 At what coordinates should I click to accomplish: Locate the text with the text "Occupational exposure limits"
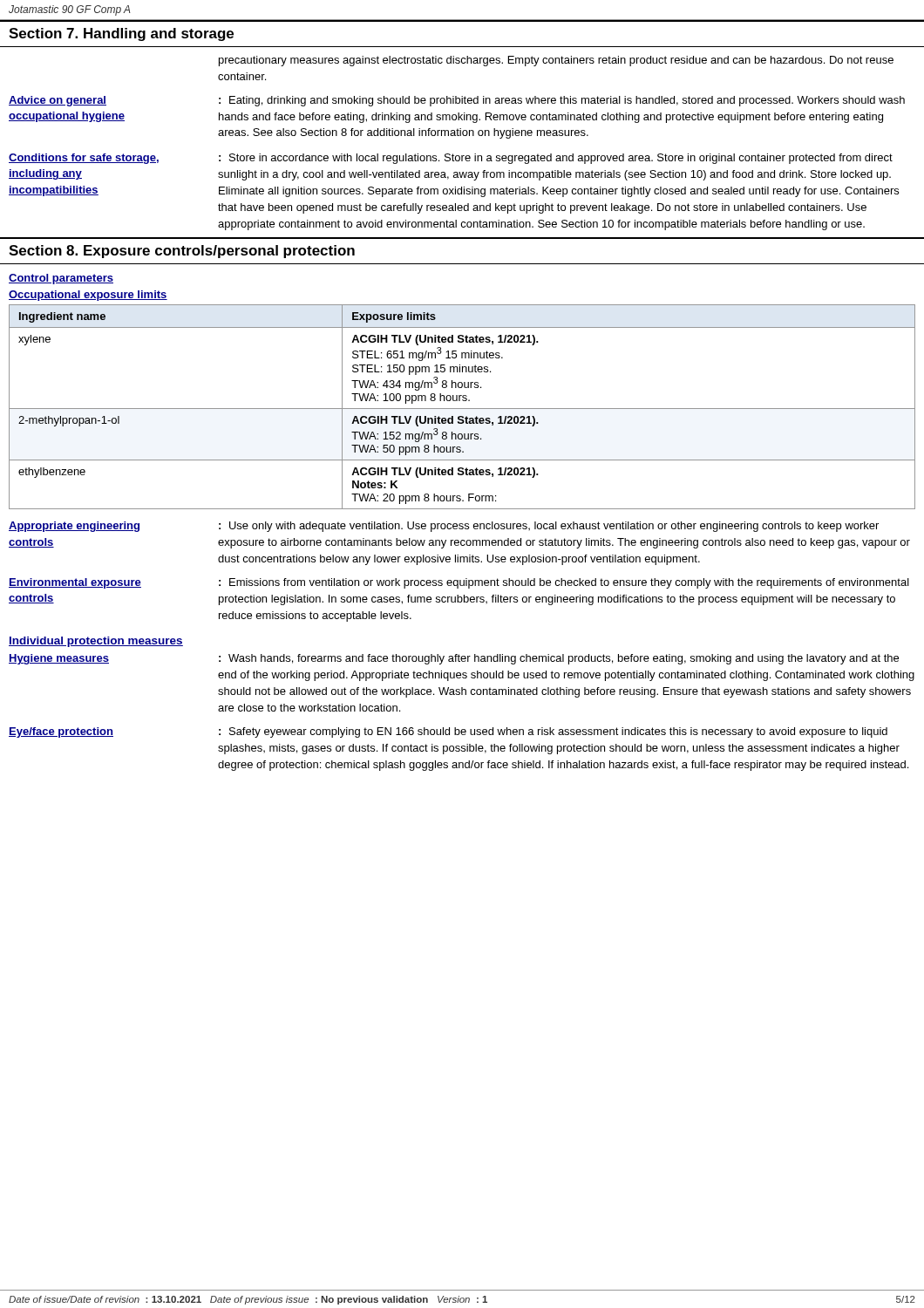coord(88,295)
